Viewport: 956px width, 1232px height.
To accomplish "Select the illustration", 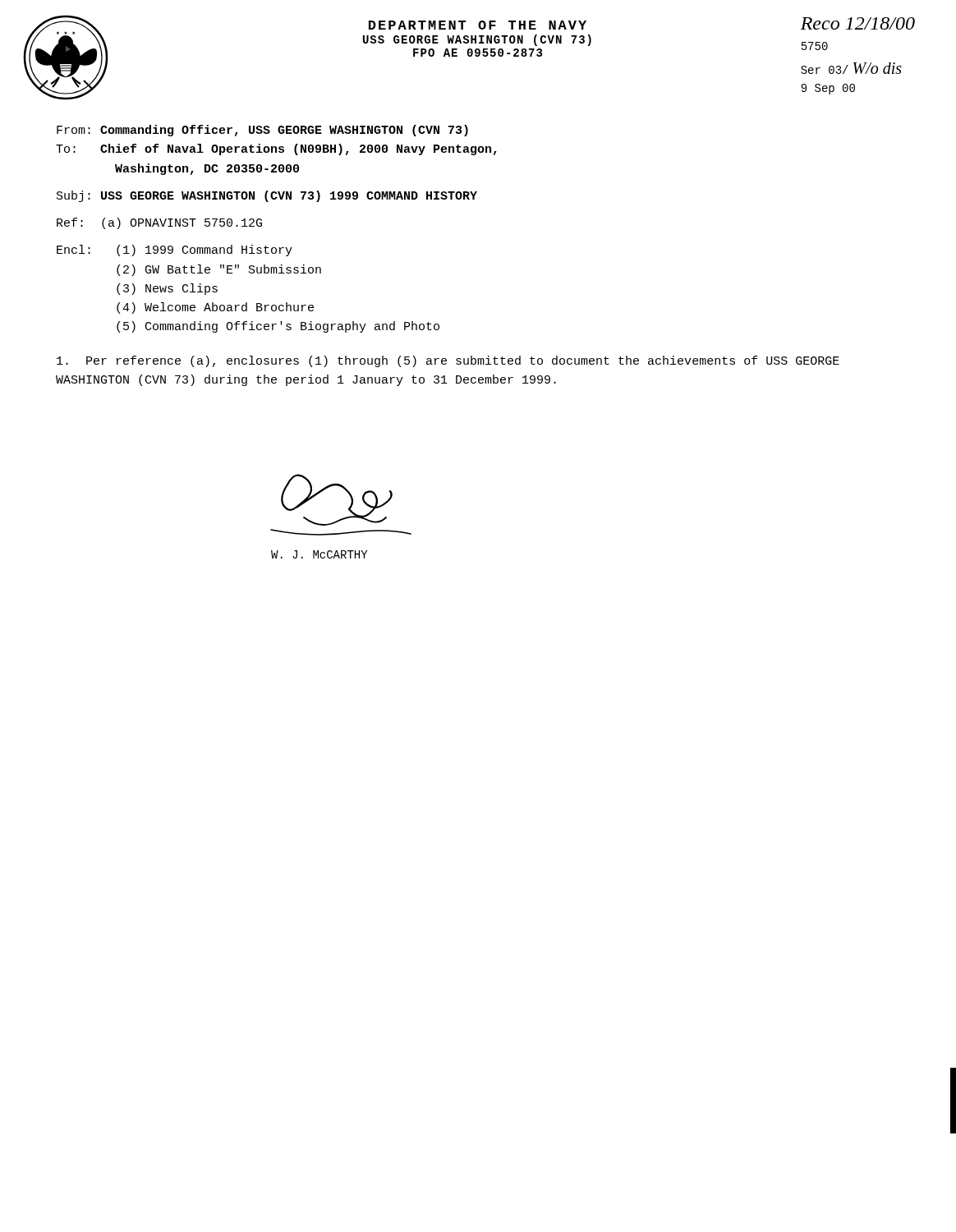I will pyautogui.click(x=353, y=505).
